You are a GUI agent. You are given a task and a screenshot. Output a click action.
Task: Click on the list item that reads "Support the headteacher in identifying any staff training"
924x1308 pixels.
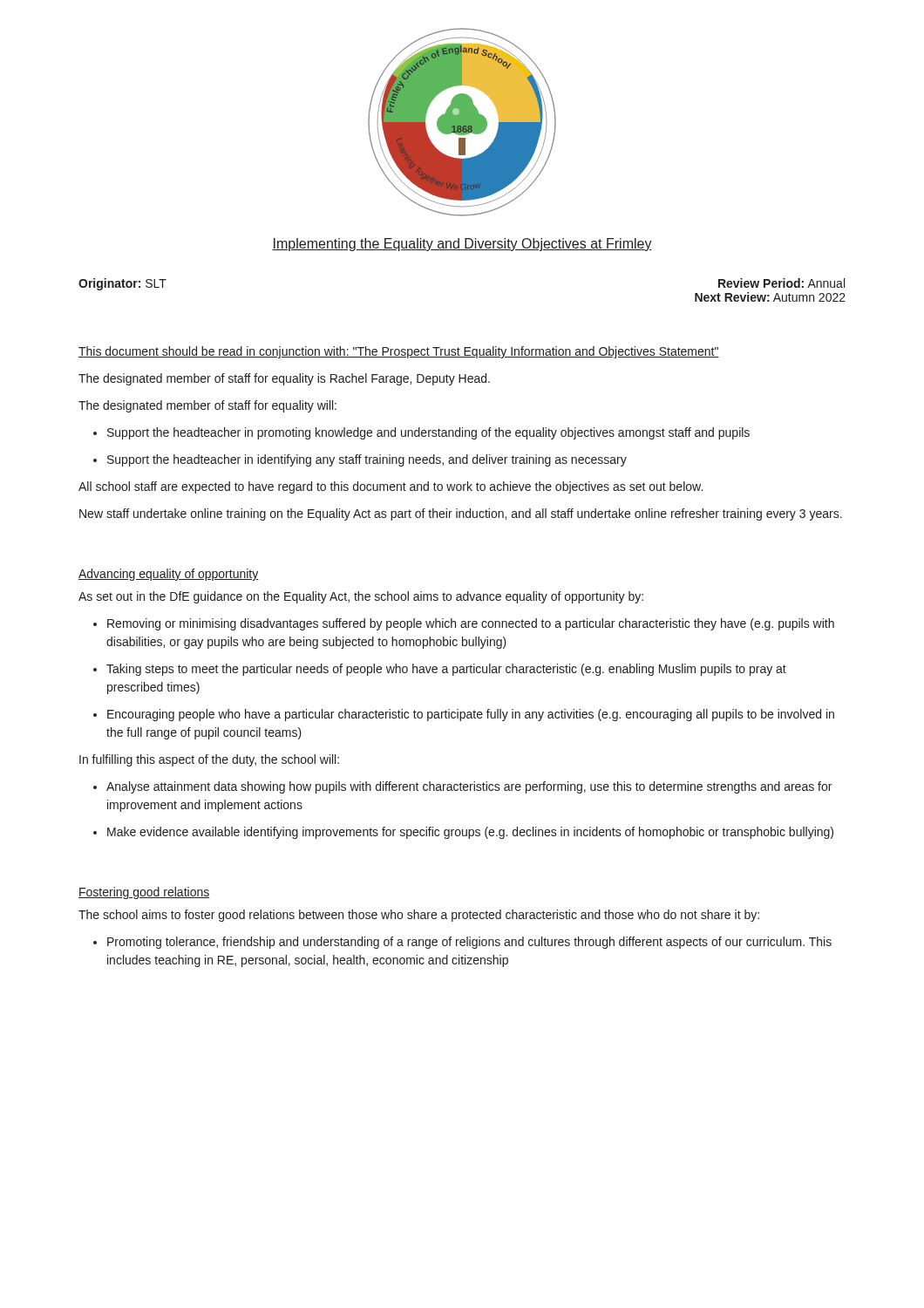point(462,460)
